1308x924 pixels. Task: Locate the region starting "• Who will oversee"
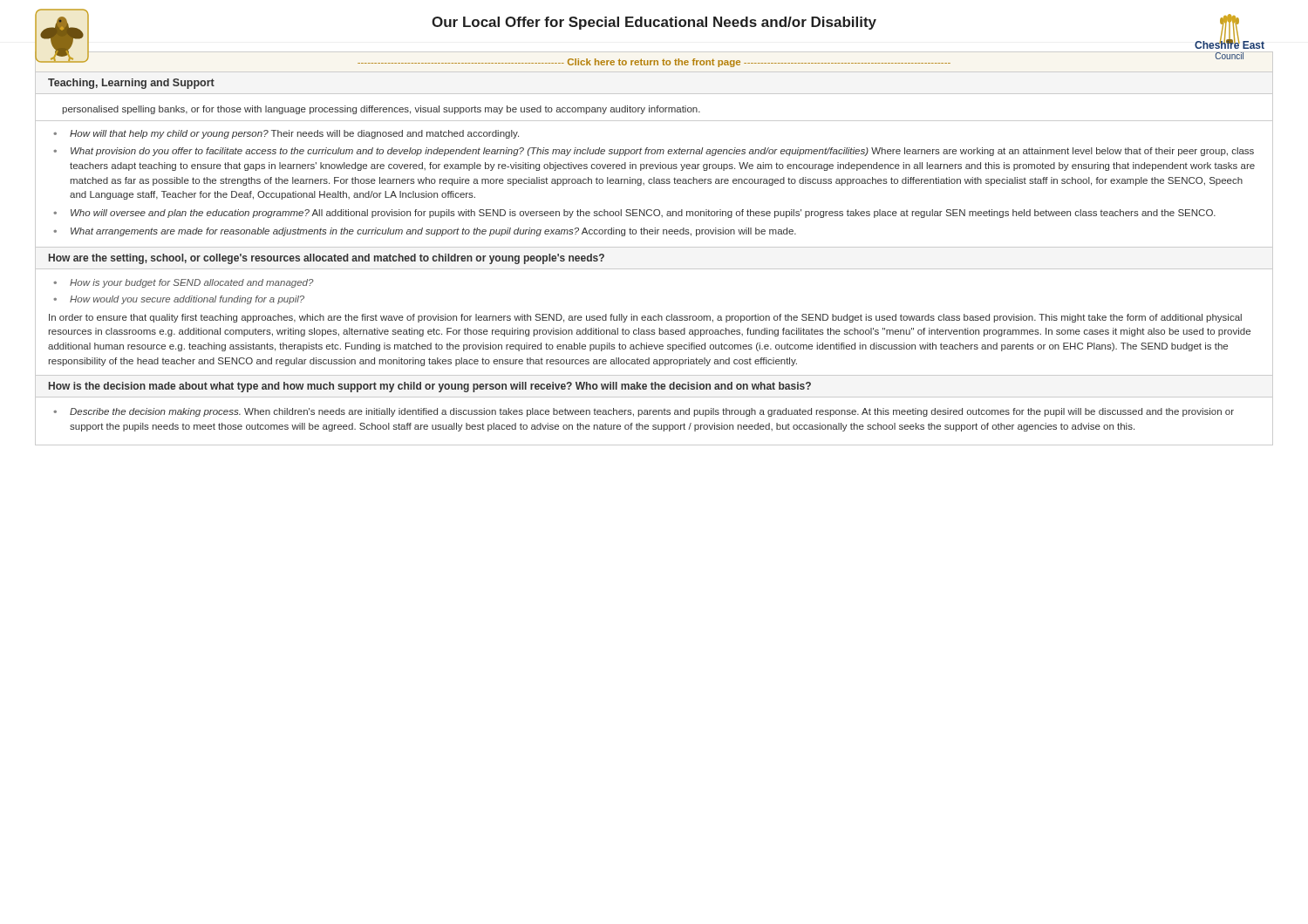click(635, 213)
